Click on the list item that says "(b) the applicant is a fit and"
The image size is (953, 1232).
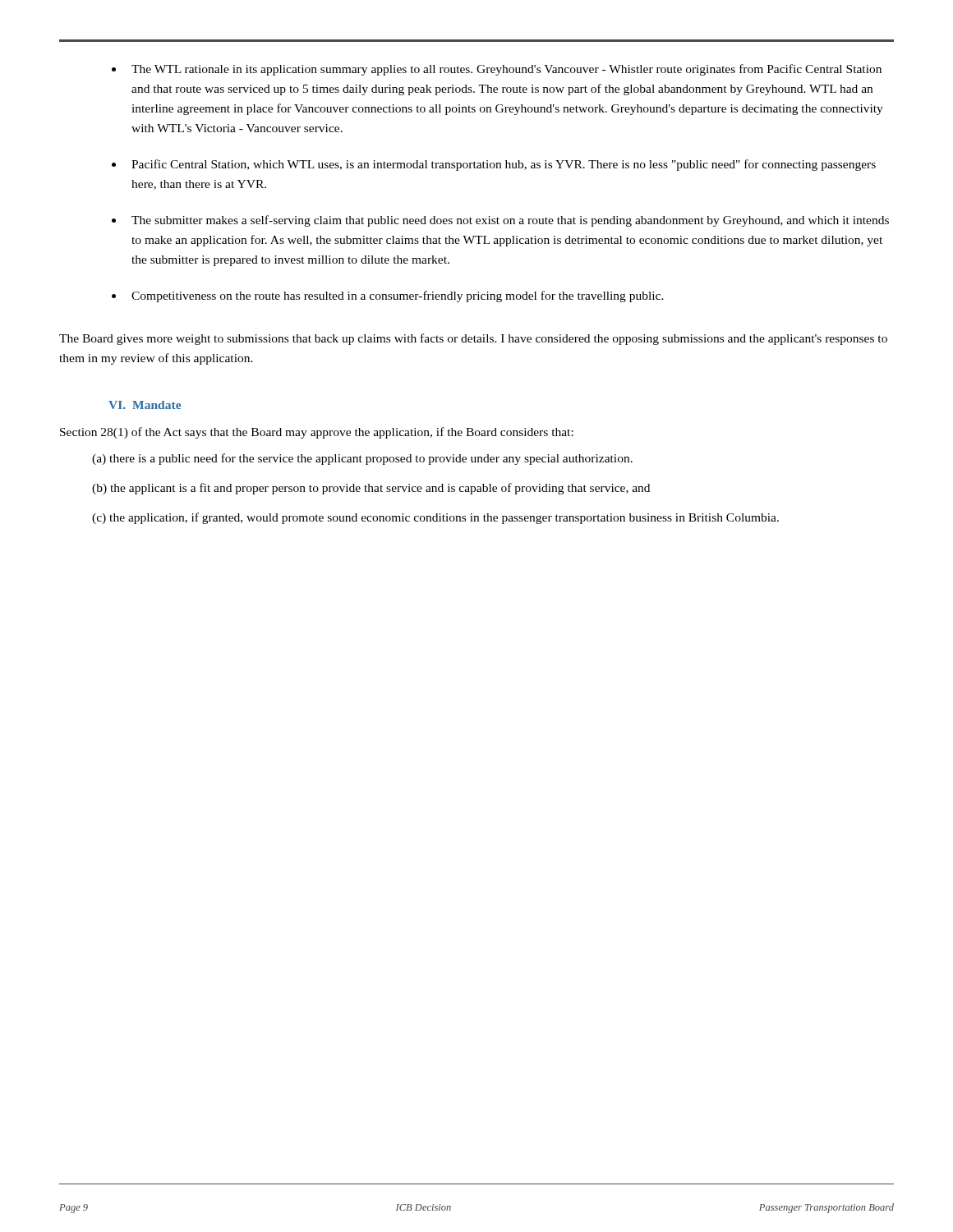371,488
